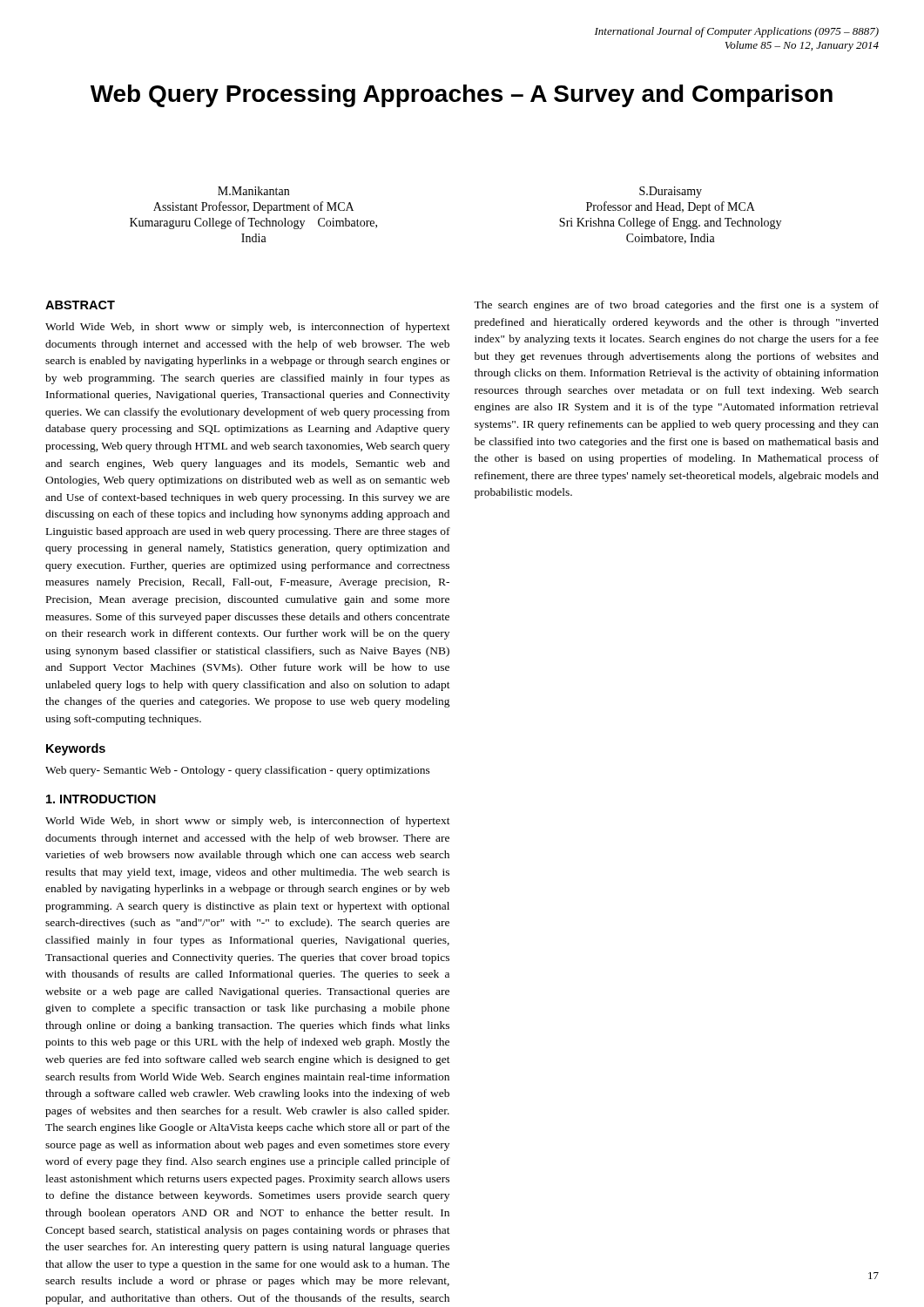Image resolution: width=924 pixels, height=1307 pixels.
Task: Where is the passage that starts "M.Manikantan Assistant Professor, Department of MCA Kumaraguru"?
Action: coord(254,215)
